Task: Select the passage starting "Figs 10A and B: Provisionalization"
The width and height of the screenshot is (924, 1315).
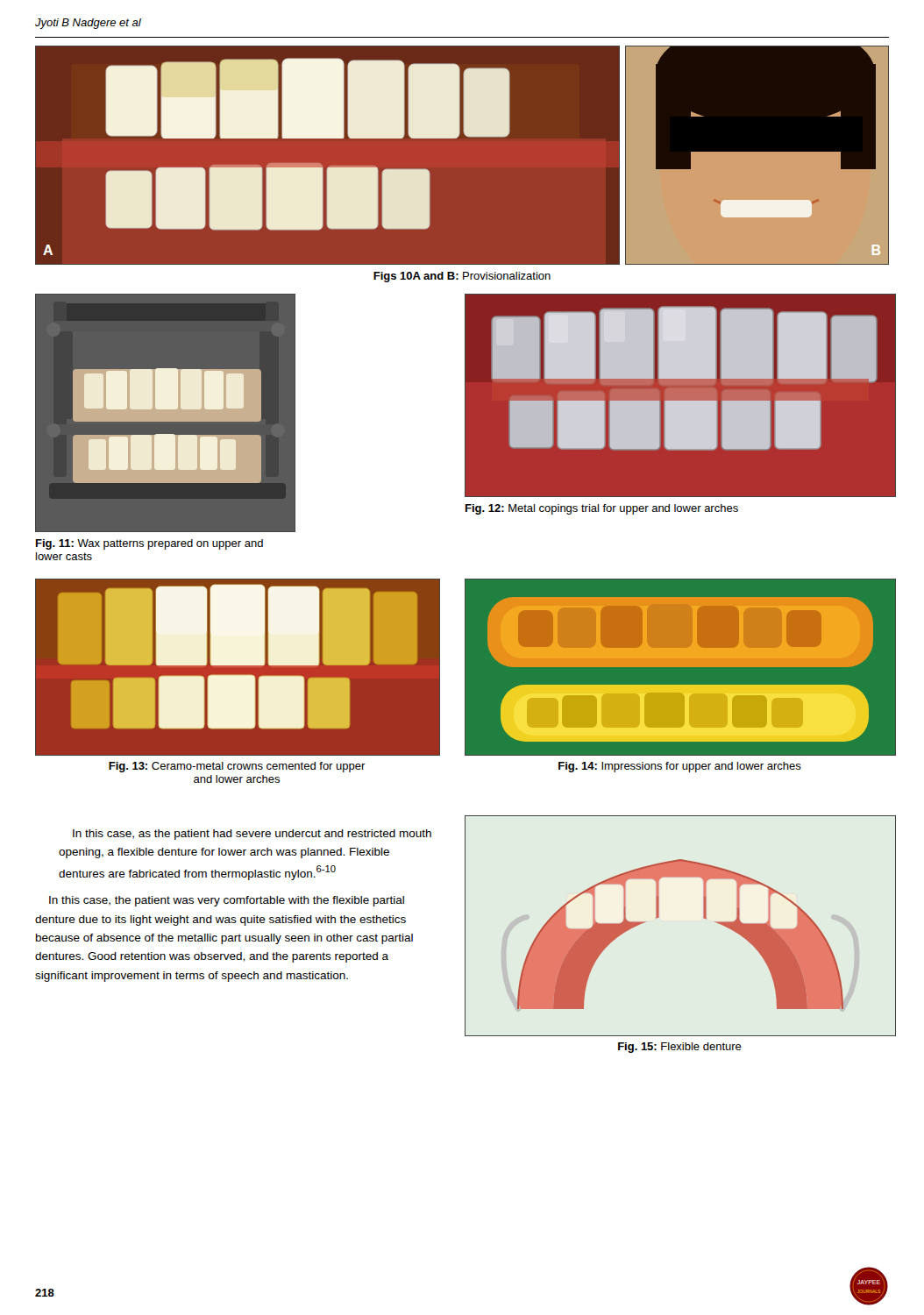Action: point(462,276)
